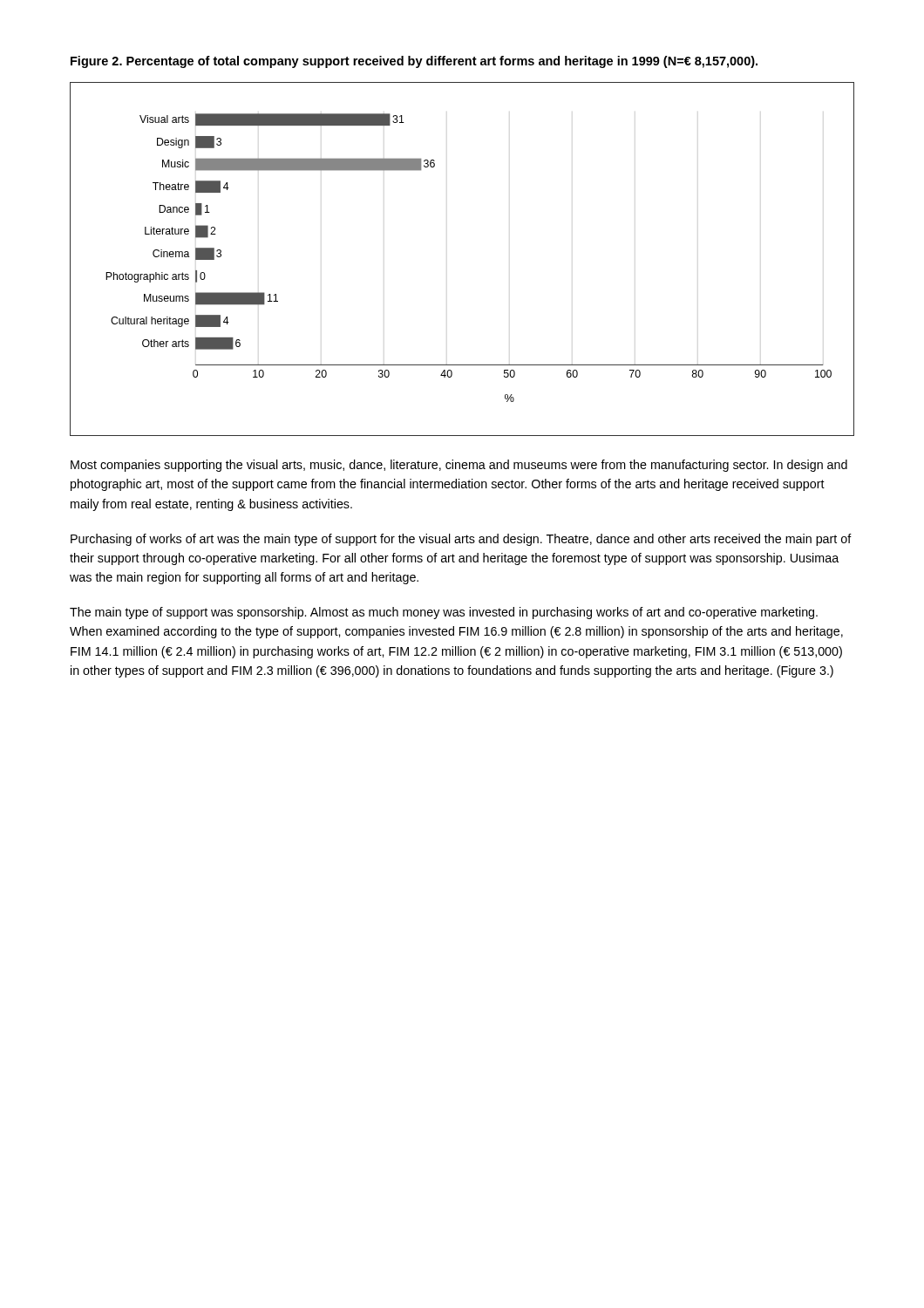Locate the text block that reads "The main type of support was sponsorship. Almost"
The width and height of the screenshot is (924, 1308).
click(457, 641)
